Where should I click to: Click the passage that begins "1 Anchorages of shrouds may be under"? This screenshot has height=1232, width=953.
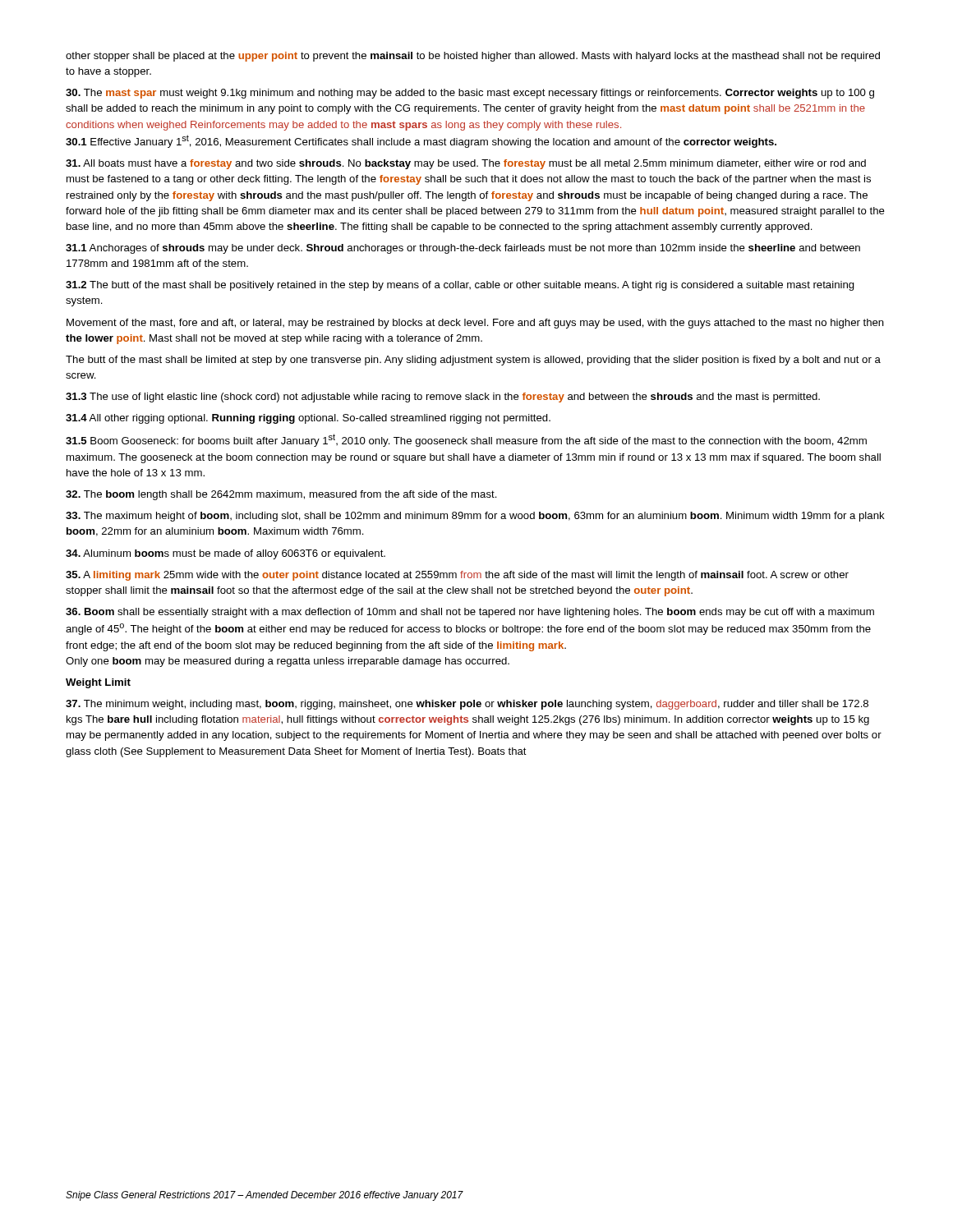pyautogui.click(x=476, y=255)
